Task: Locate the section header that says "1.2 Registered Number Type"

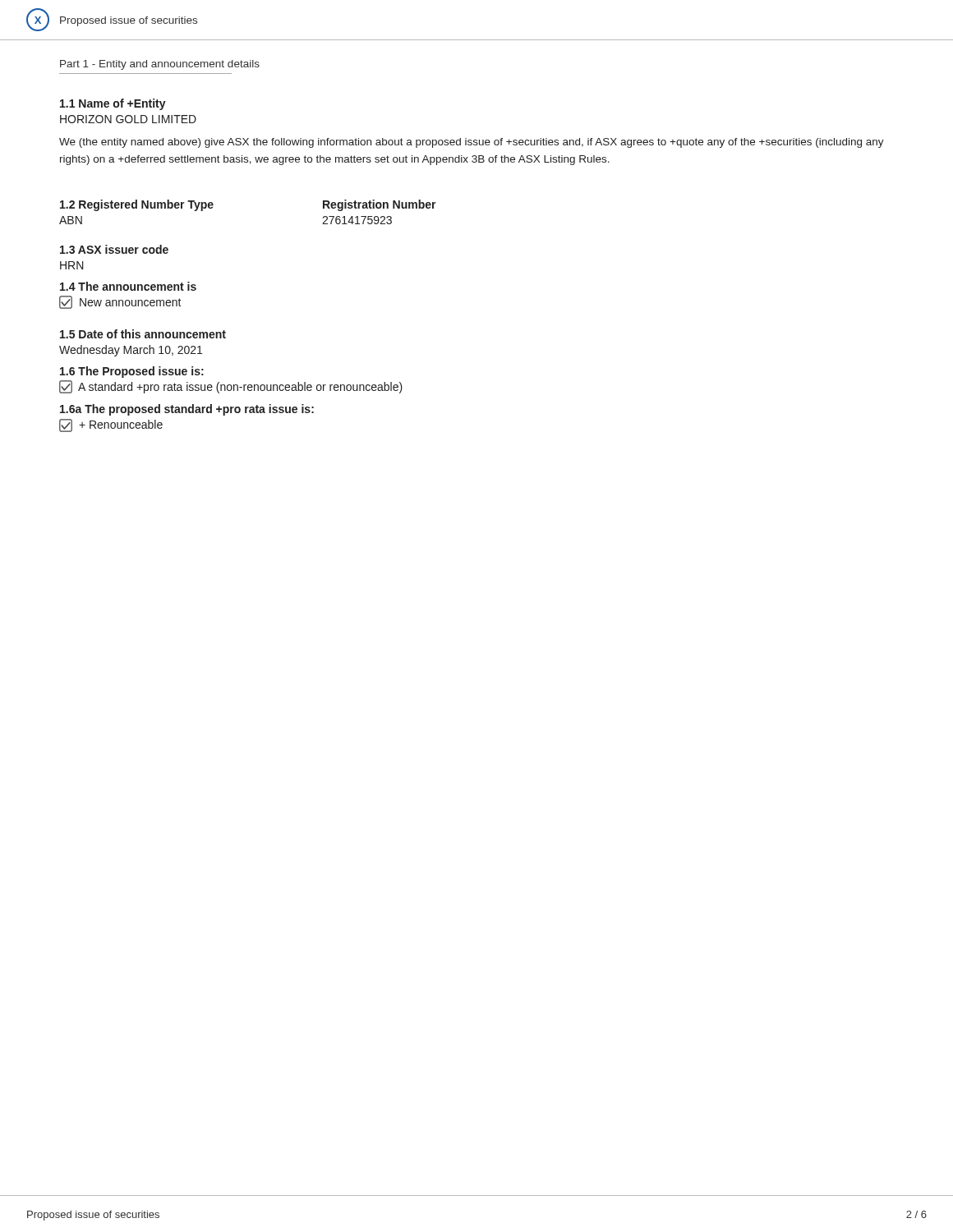Action: (x=136, y=204)
